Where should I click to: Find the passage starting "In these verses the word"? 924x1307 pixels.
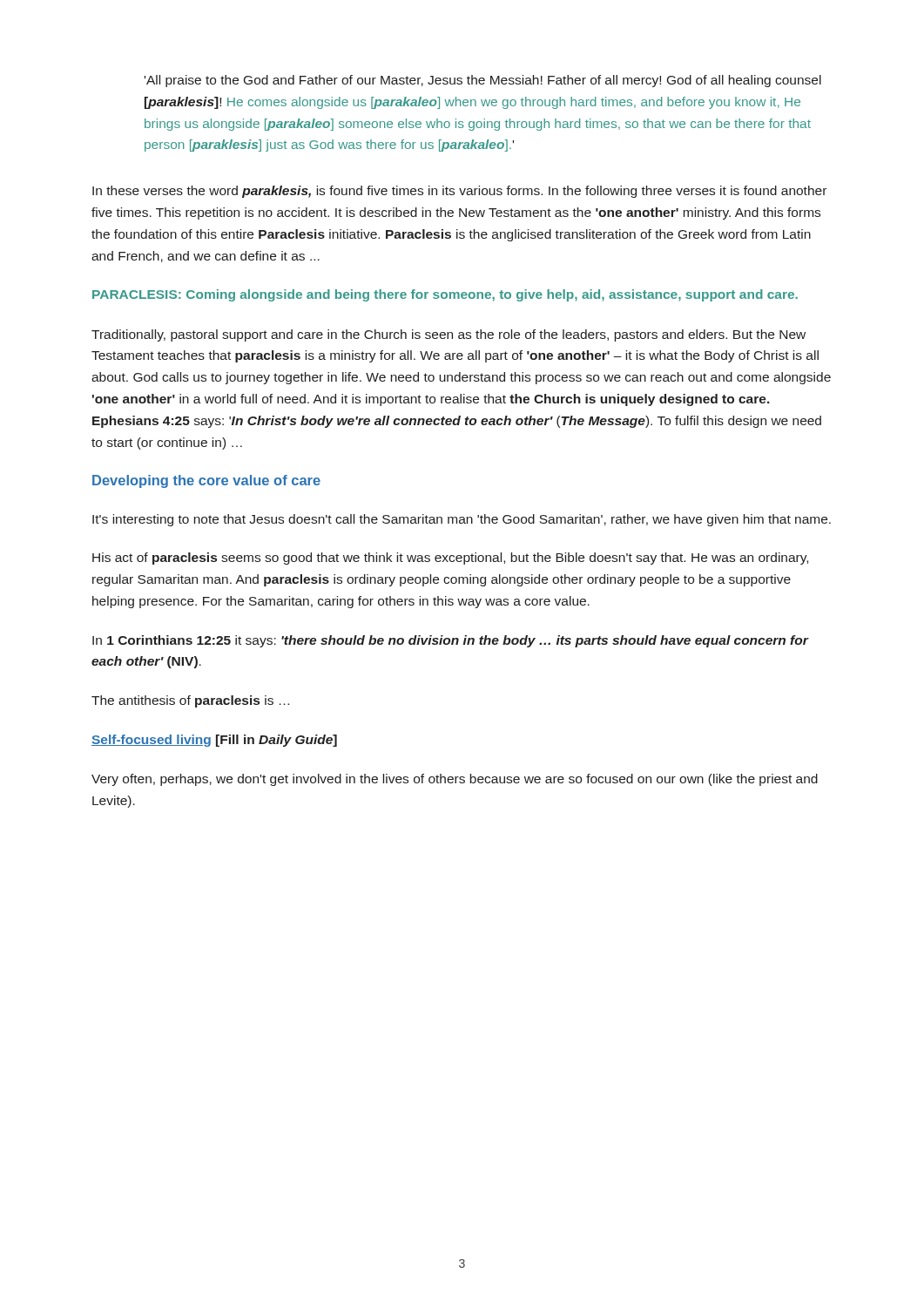pos(459,223)
